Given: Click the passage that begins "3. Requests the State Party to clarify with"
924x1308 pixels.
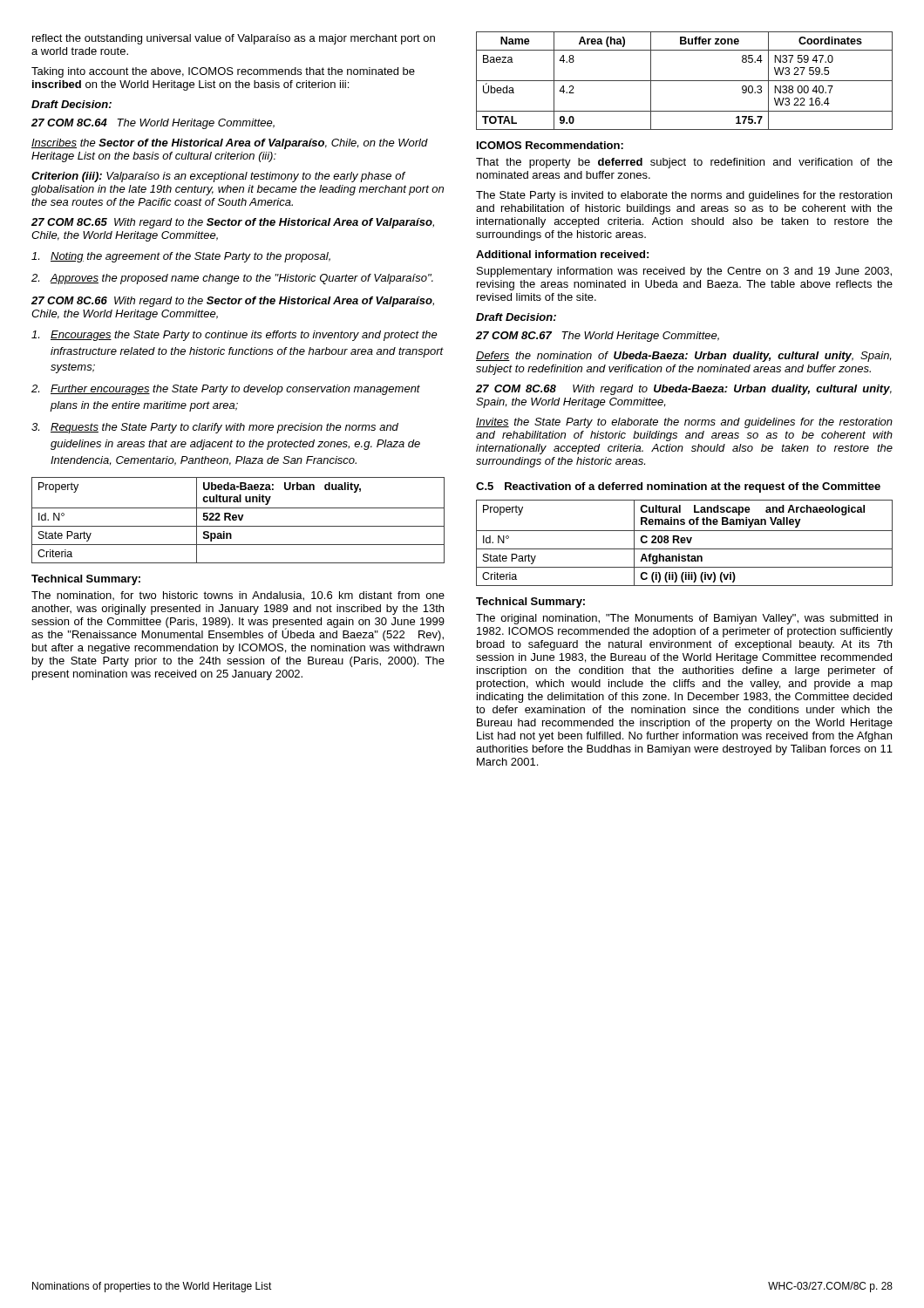Looking at the screenshot, I should [x=238, y=444].
